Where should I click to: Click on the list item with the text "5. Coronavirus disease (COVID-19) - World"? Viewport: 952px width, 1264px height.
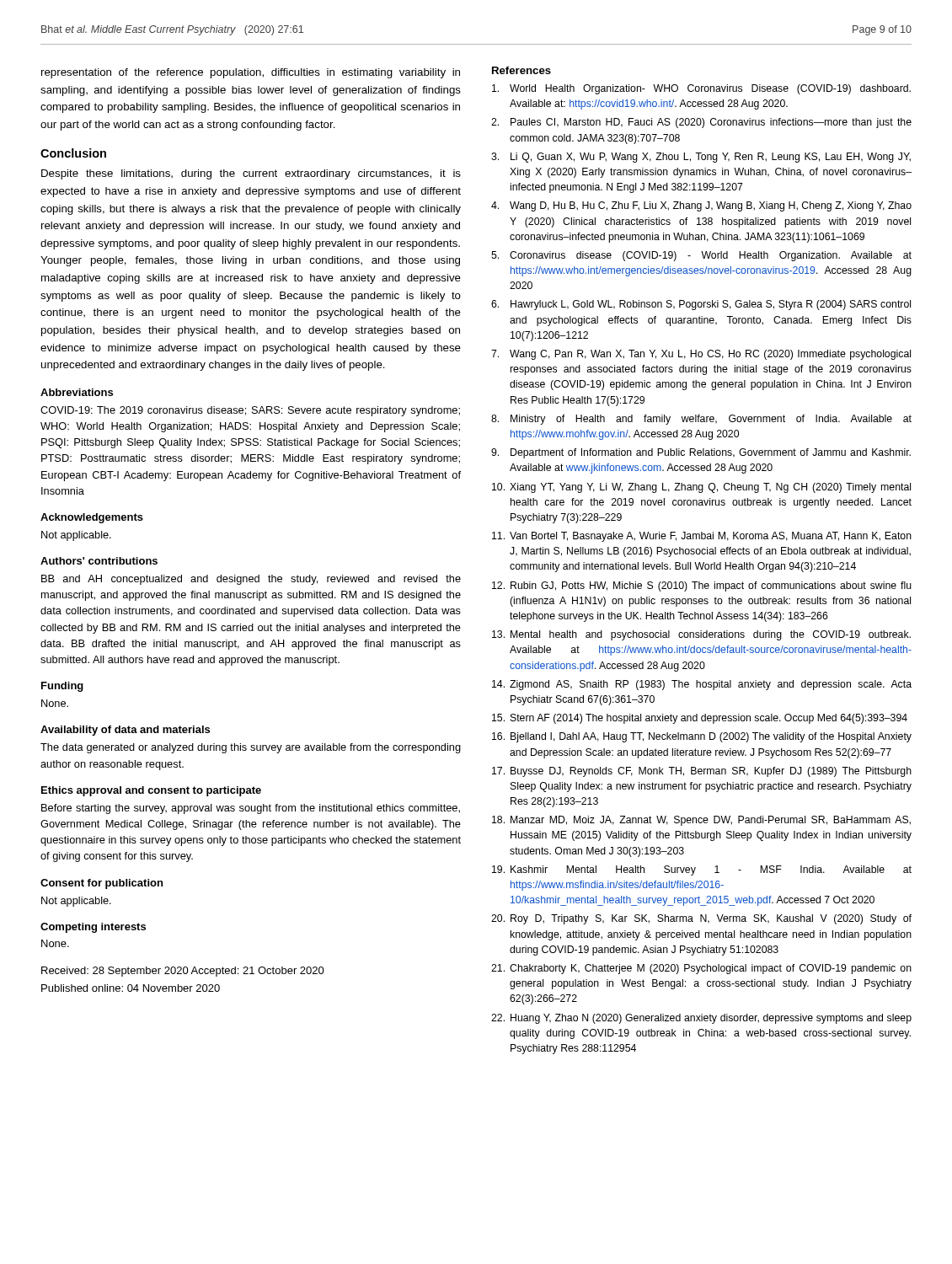click(x=701, y=271)
